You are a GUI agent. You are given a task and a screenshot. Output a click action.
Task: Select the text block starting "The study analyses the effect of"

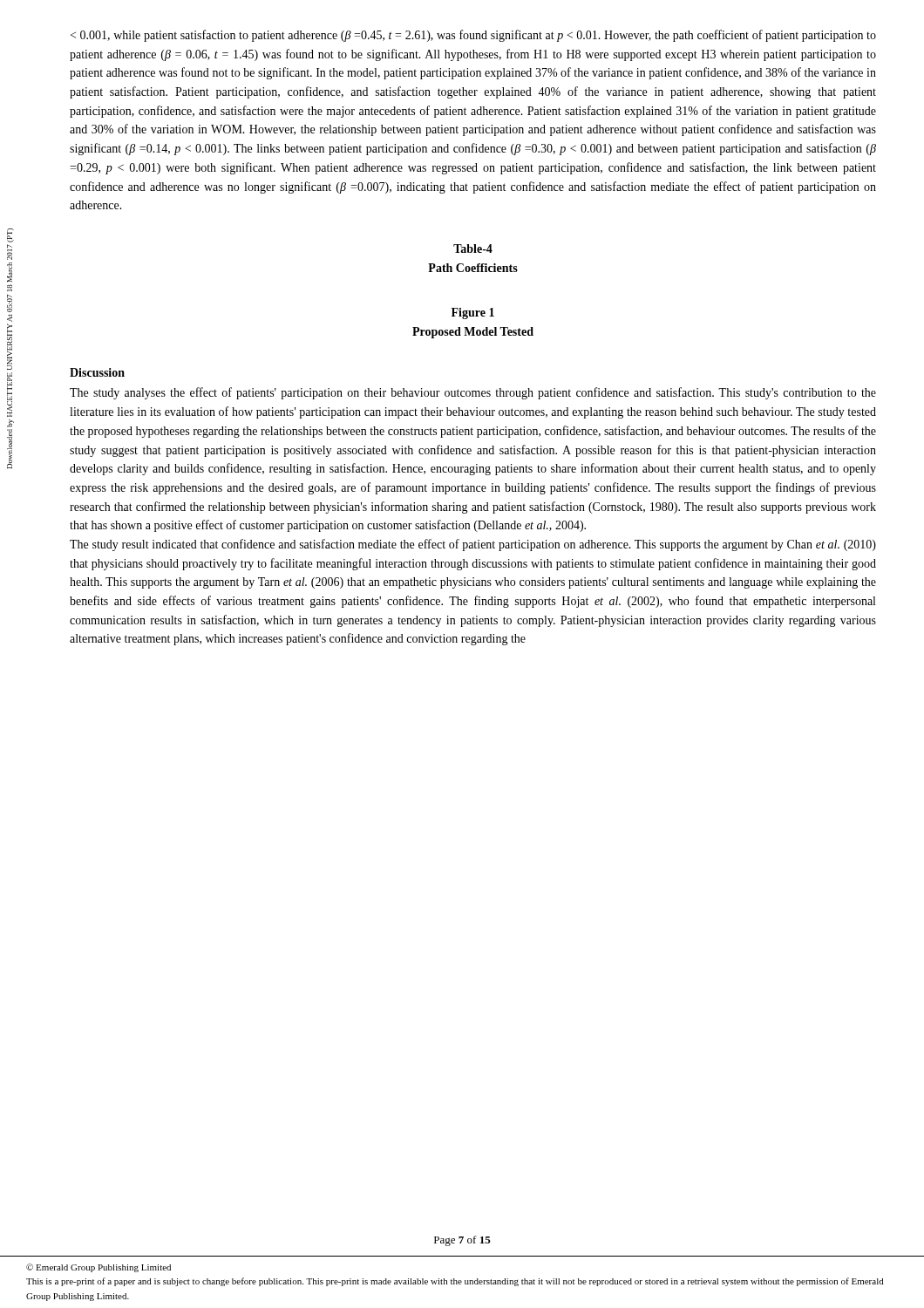(x=473, y=516)
